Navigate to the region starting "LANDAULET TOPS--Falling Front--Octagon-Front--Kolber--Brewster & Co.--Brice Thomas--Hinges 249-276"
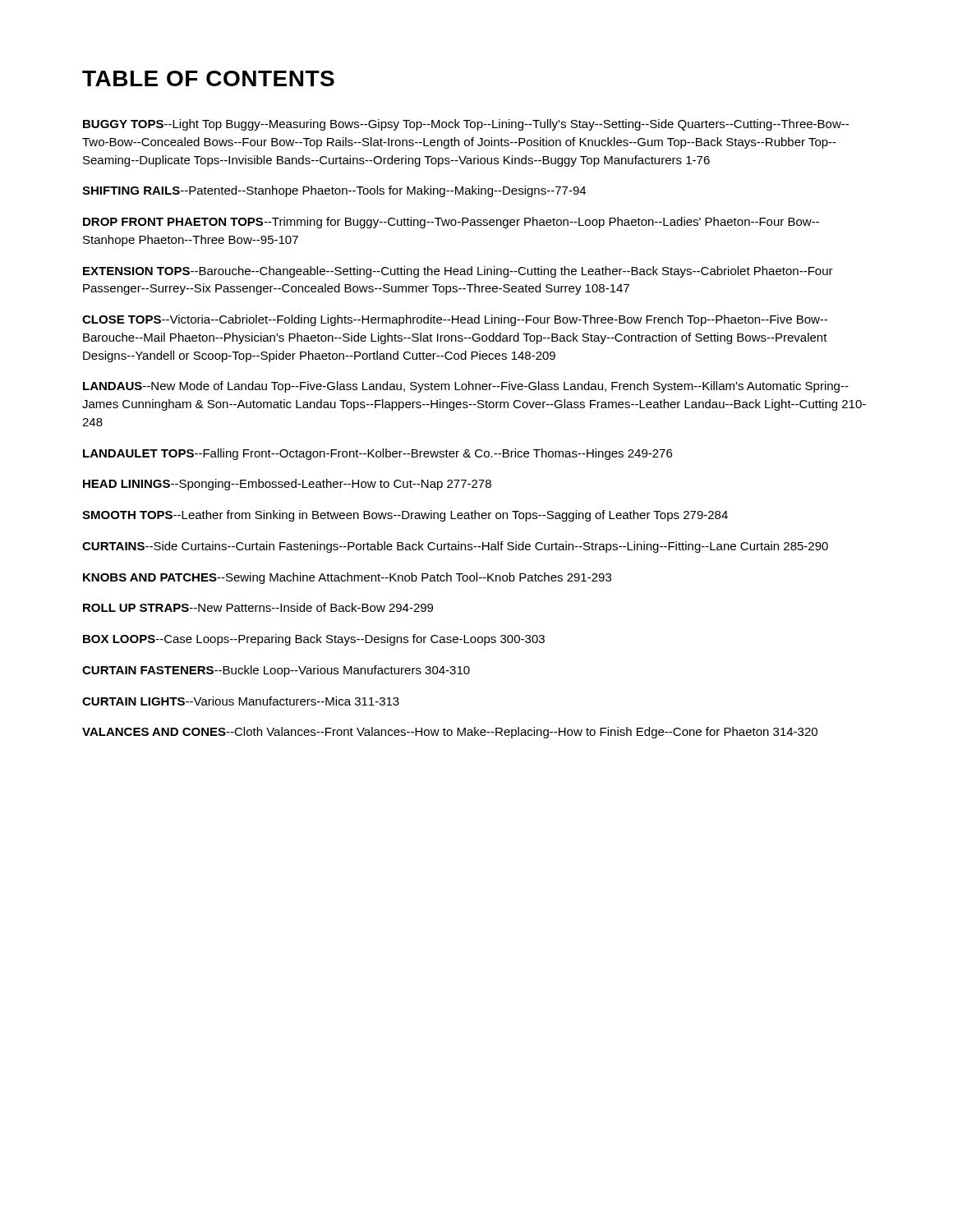 [x=377, y=453]
